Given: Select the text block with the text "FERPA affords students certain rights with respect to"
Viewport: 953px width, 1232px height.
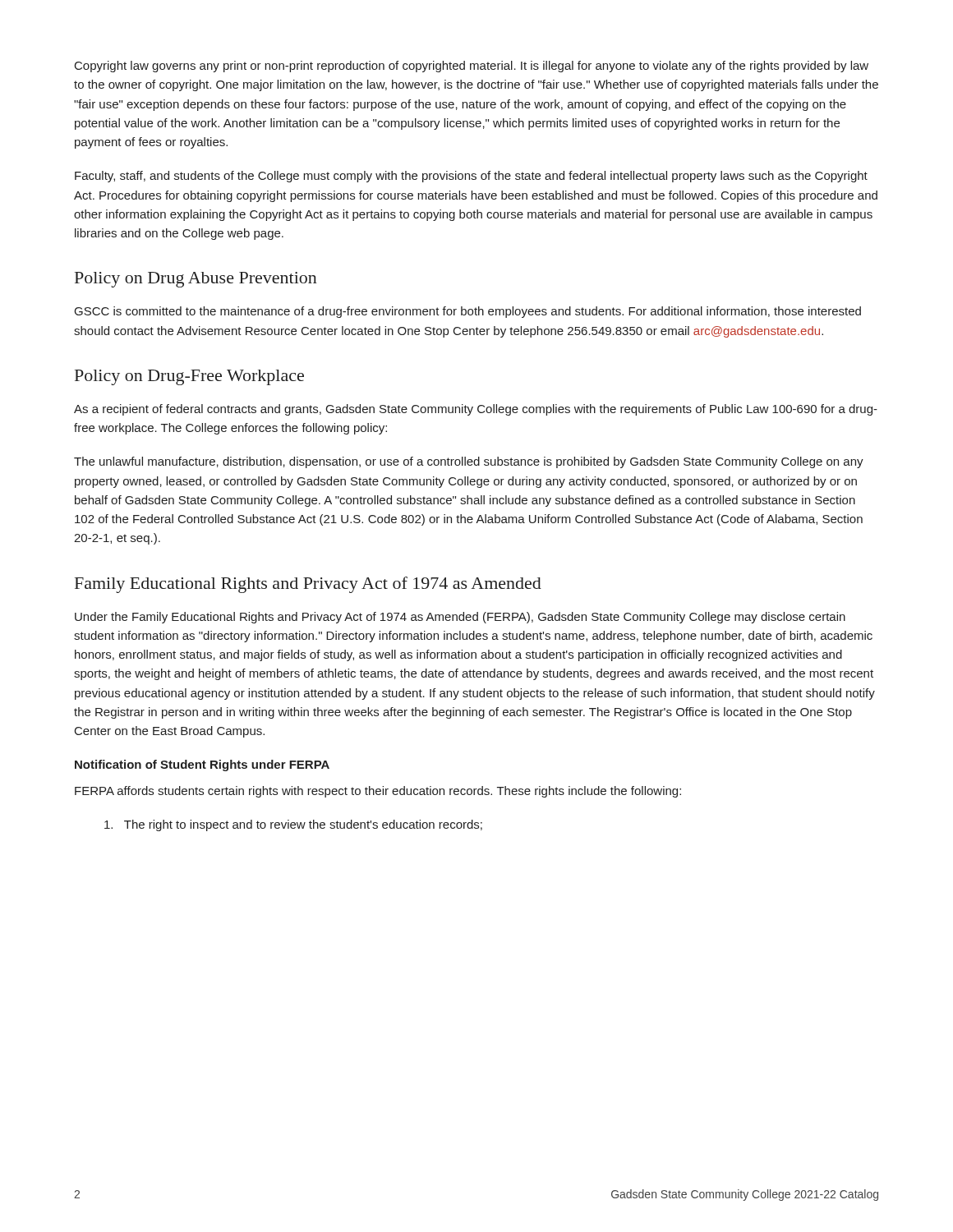Looking at the screenshot, I should (378, 790).
